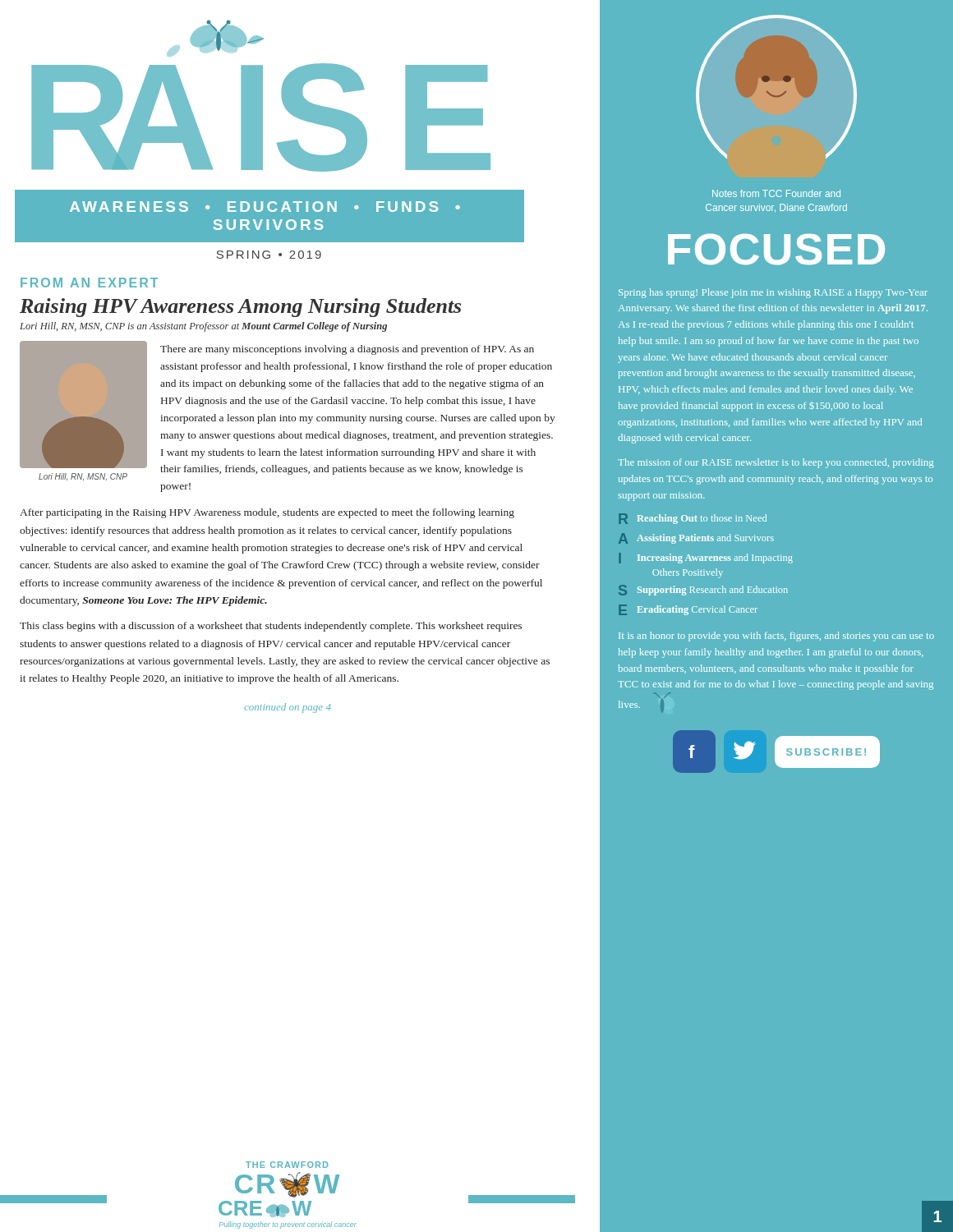Locate the text "E Eradicating Cervical Cancer"

(x=688, y=611)
